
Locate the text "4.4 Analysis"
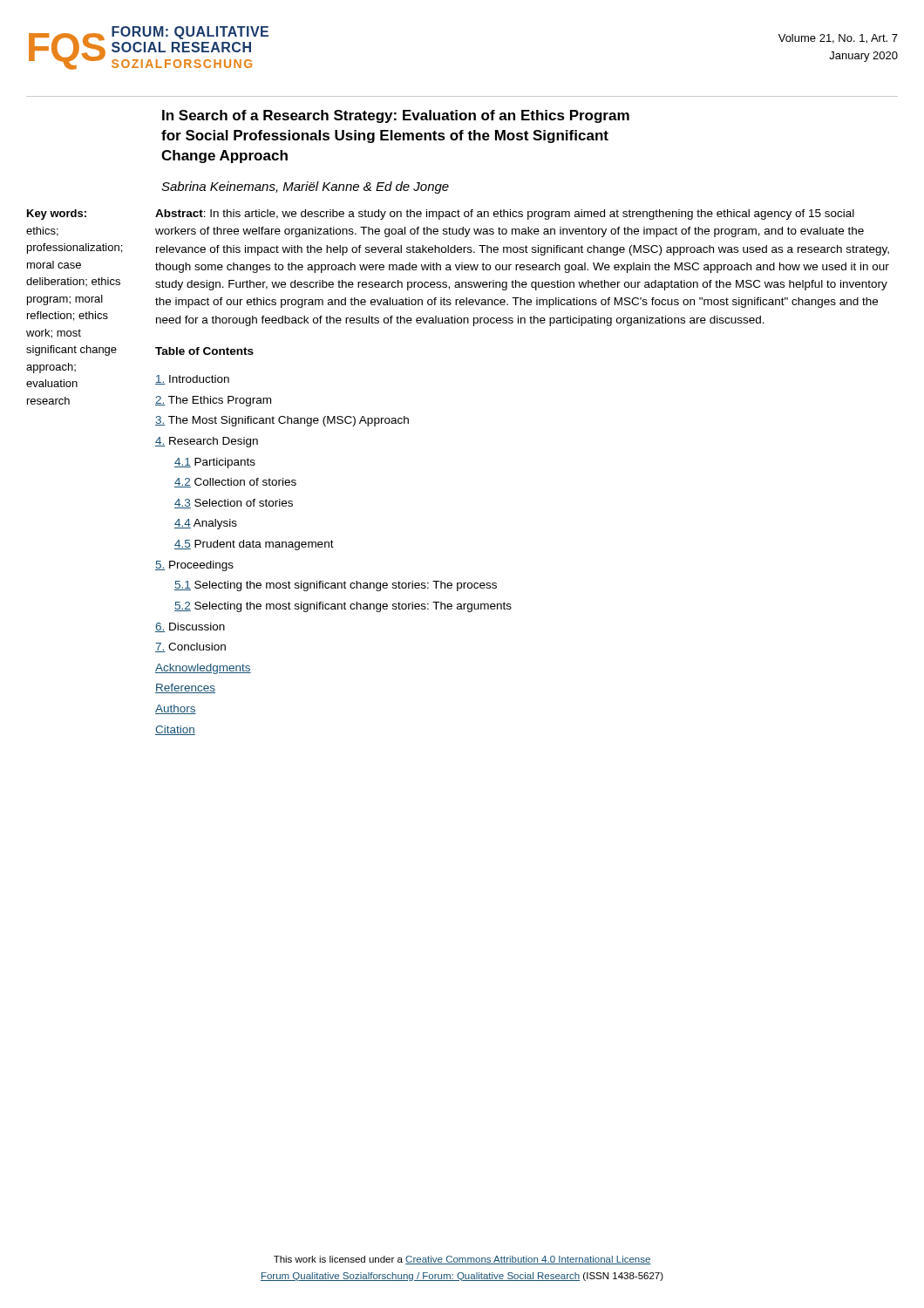206,523
